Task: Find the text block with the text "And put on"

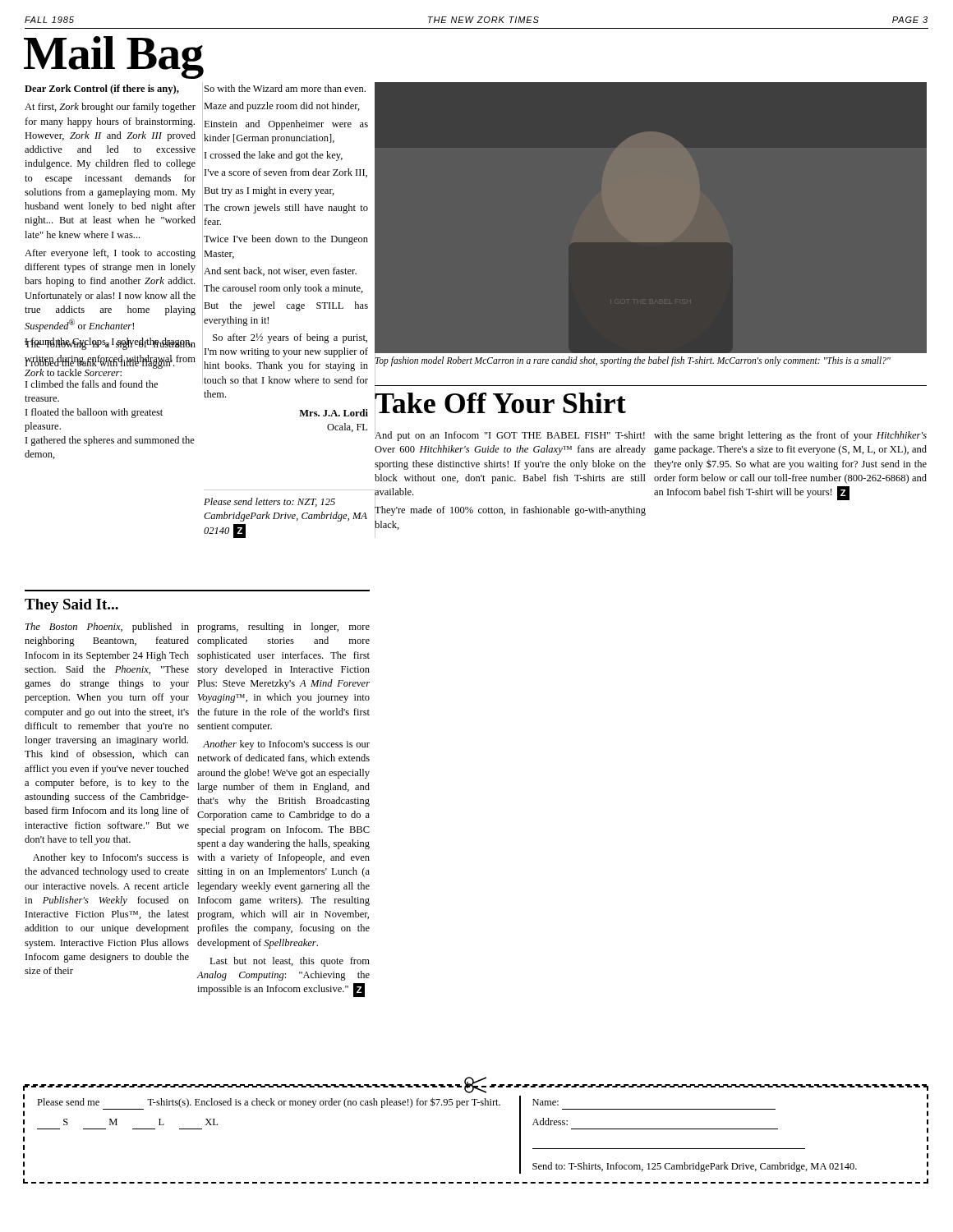Action: click(x=510, y=480)
